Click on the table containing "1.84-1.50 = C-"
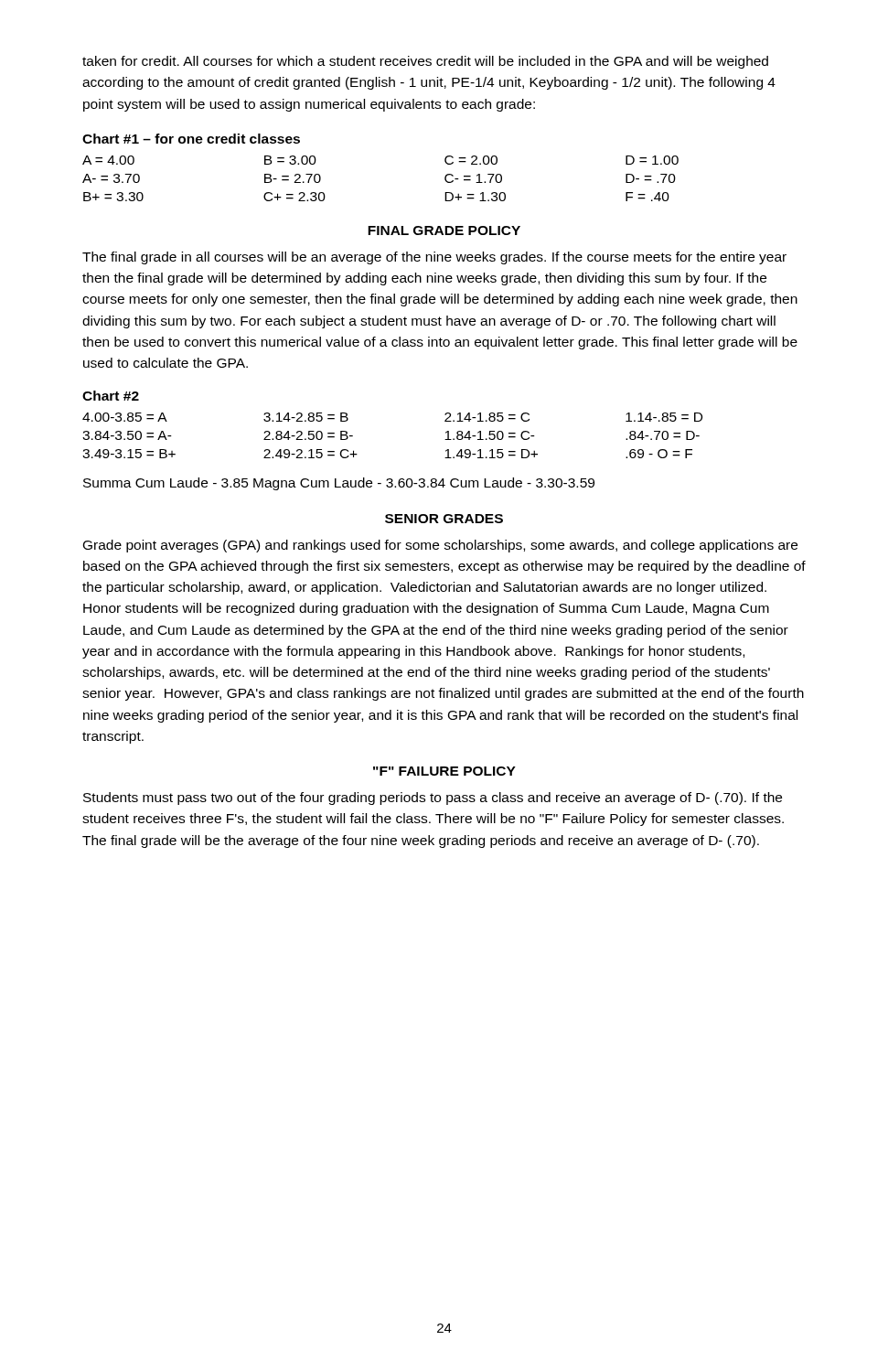888x1372 pixels. (444, 436)
